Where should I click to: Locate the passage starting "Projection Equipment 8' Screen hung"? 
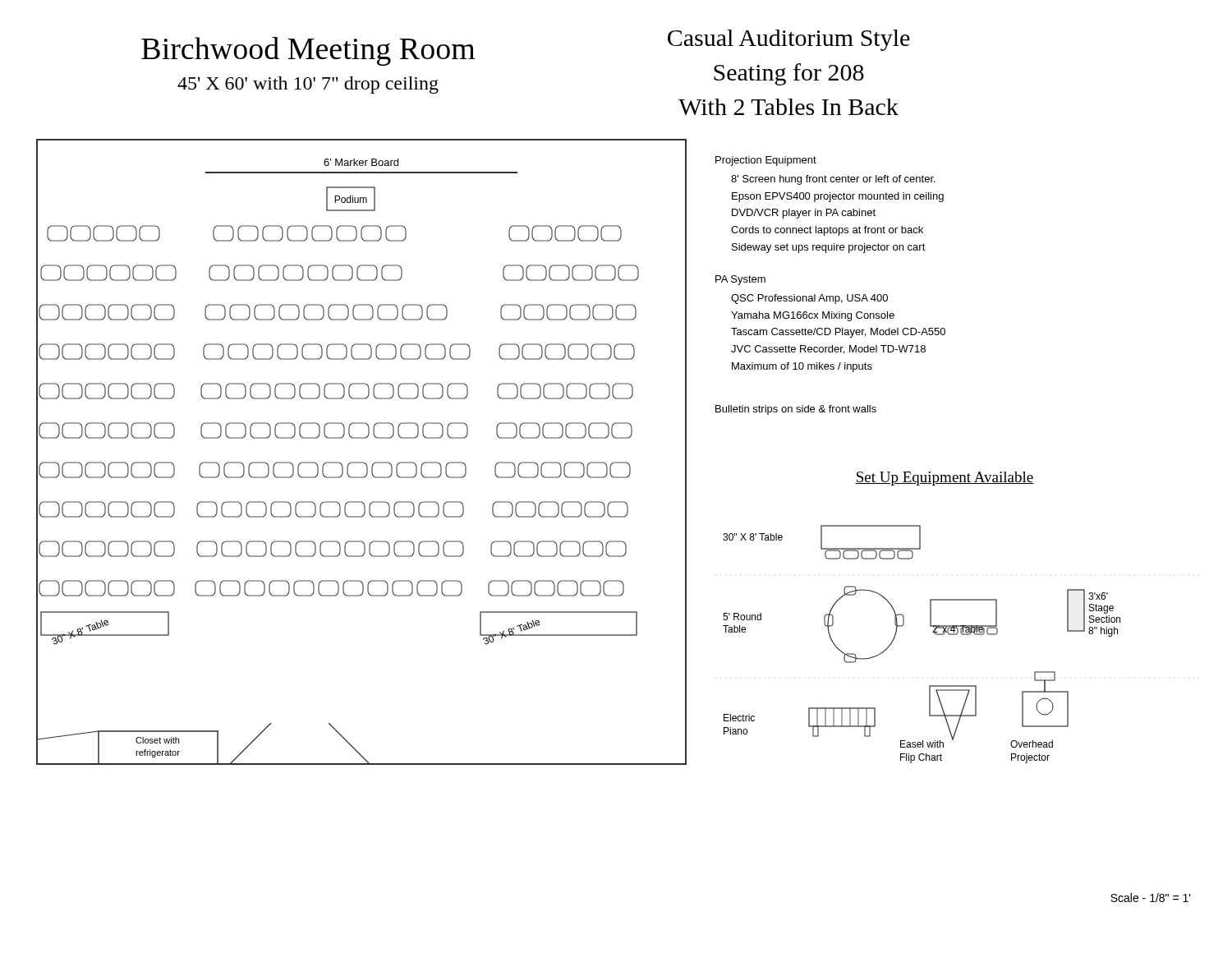point(766,161)
